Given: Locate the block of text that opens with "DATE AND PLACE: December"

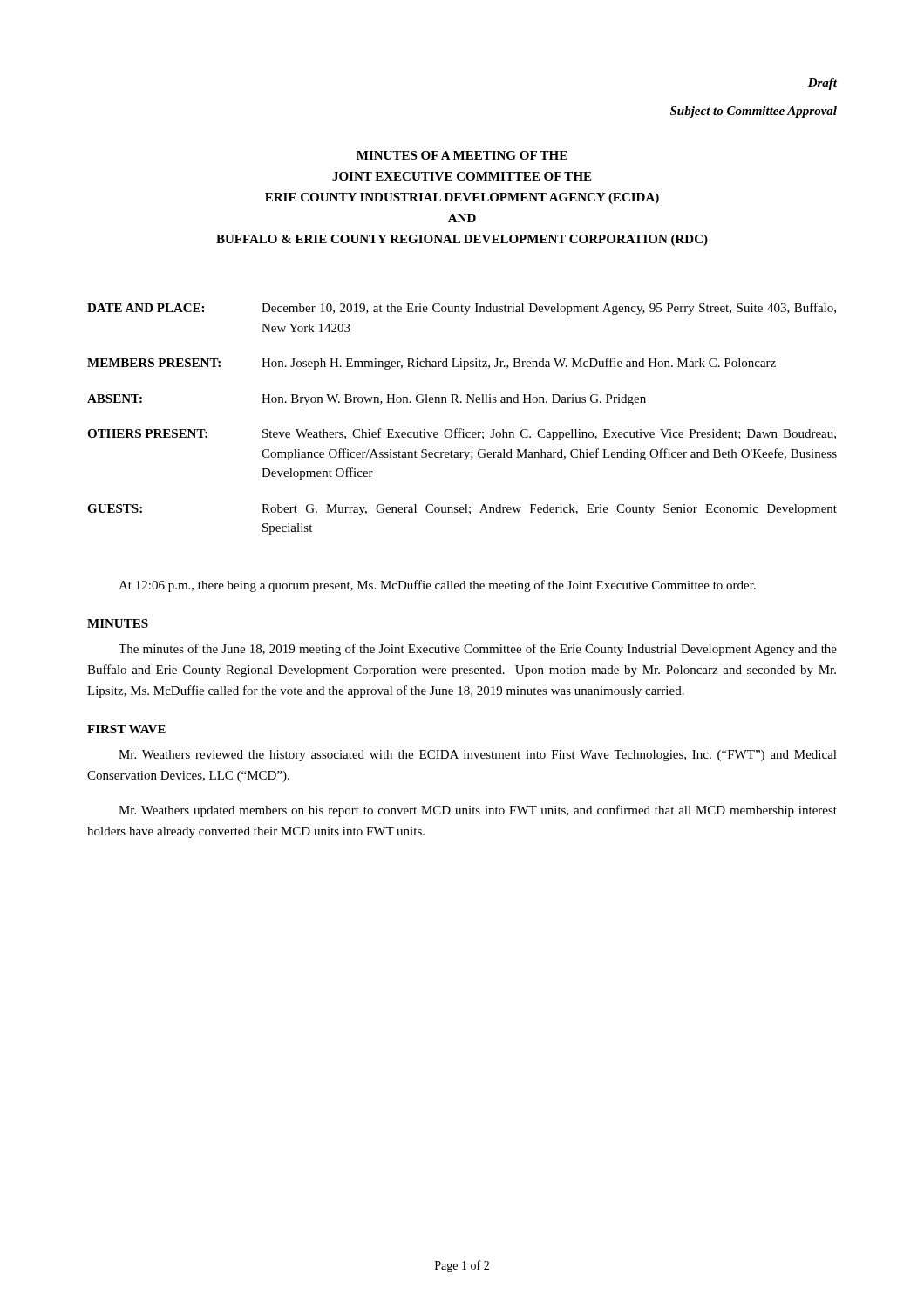Looking at the screenshot, I should pyautogui.click(x=462, y=309).
